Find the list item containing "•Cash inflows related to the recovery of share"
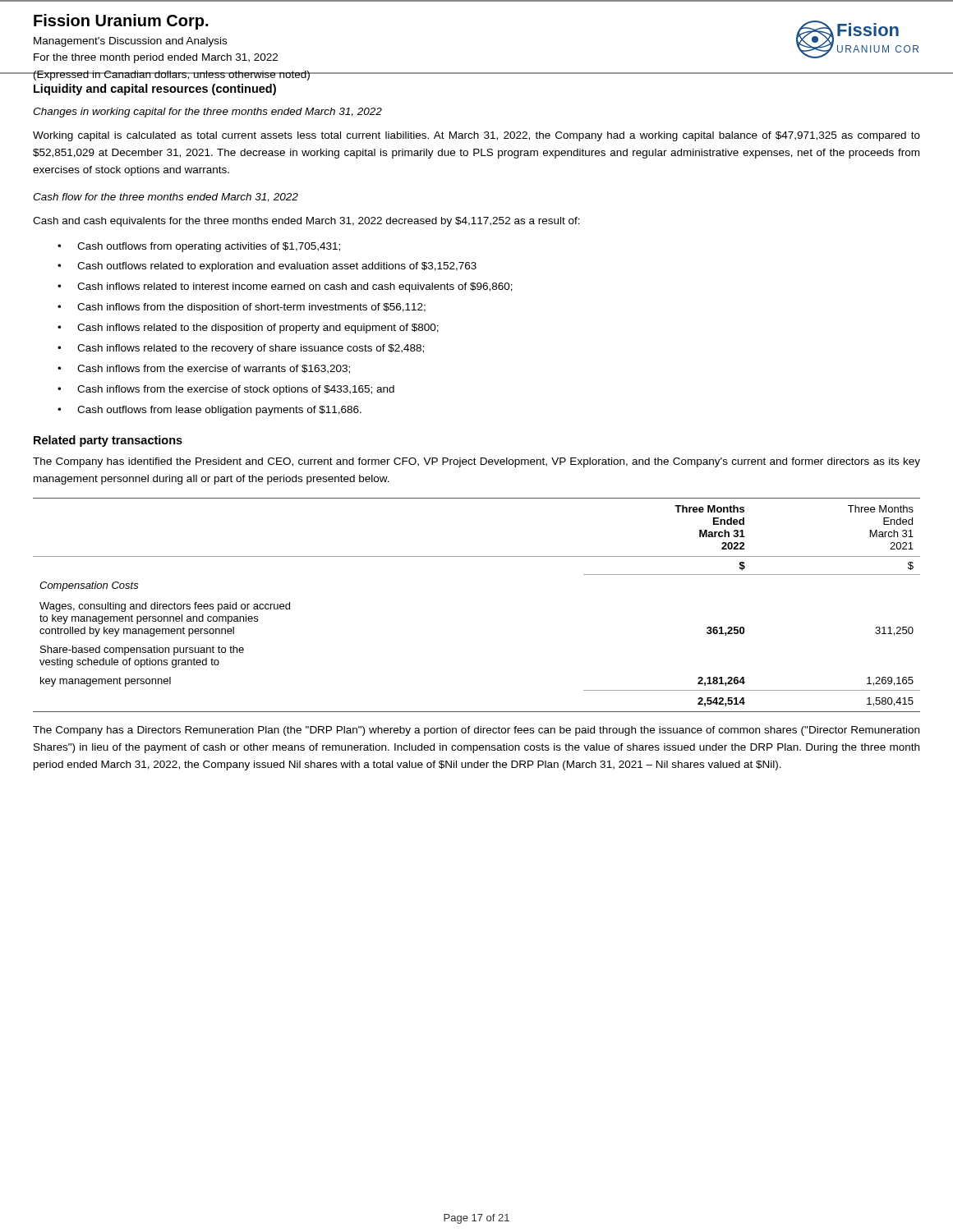This screenshot has height=1232, width=953. tap(241, 349)
